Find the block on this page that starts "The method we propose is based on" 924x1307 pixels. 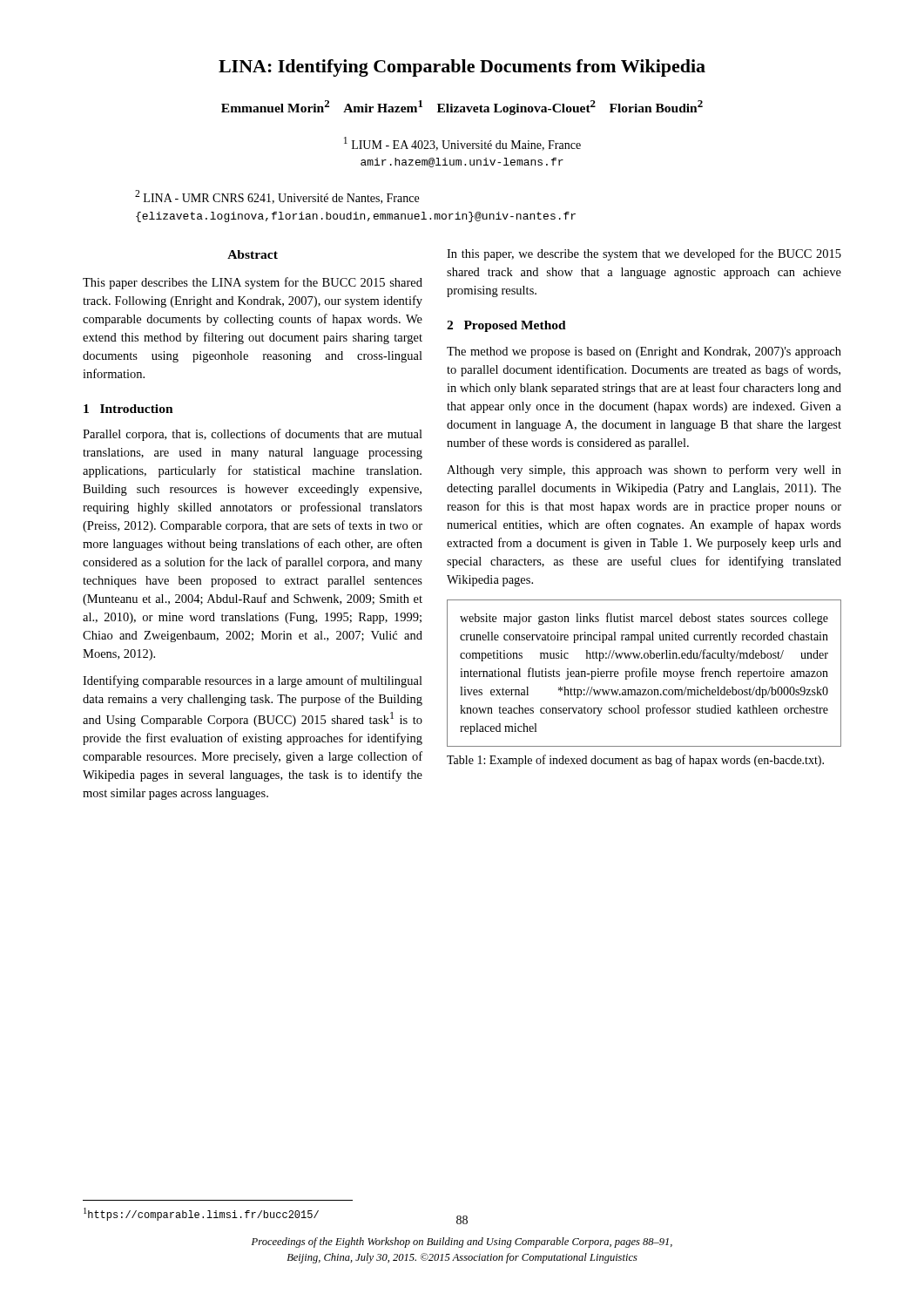(x=644, y=466)
